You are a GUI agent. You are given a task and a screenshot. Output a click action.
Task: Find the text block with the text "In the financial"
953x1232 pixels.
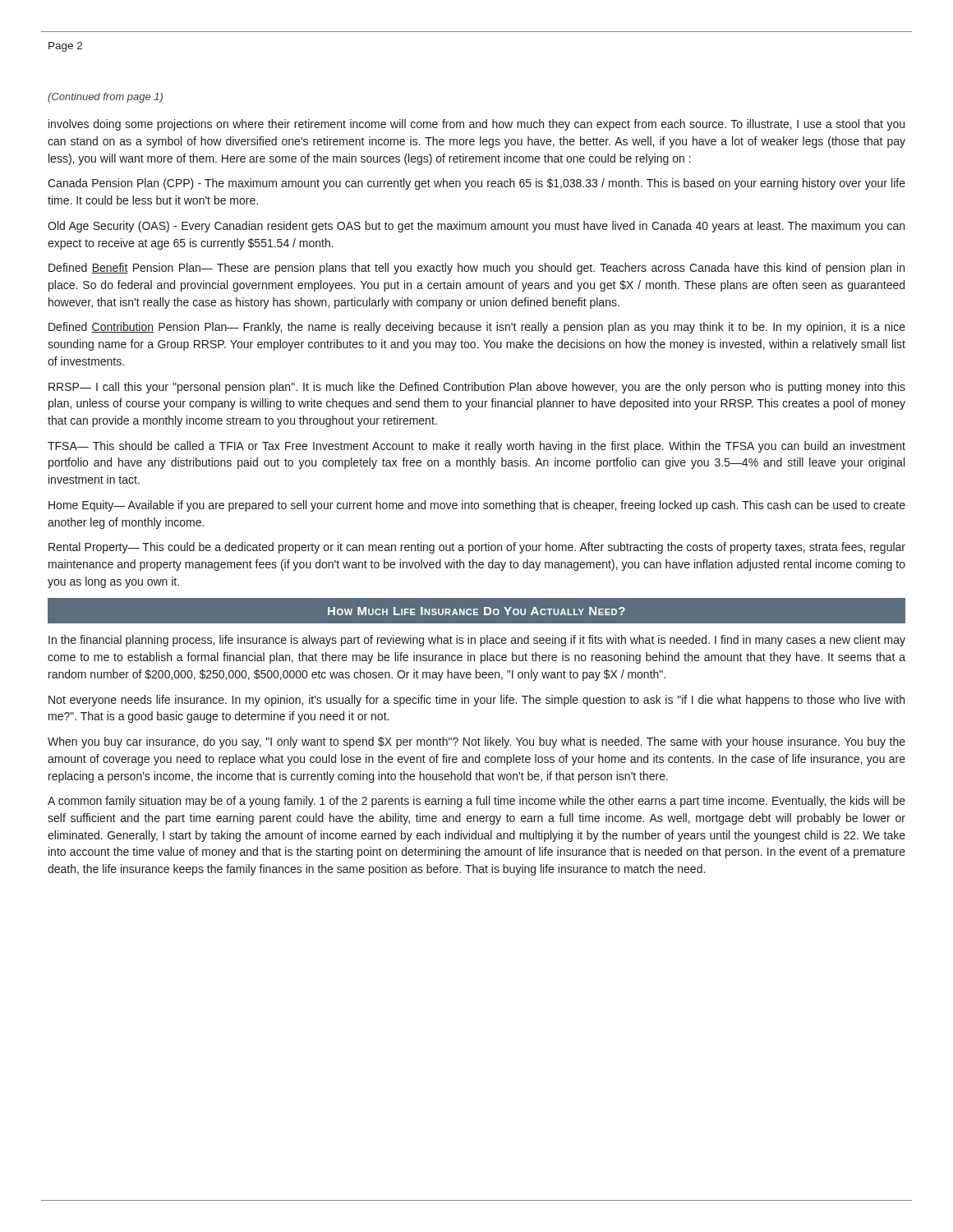pos(476,657)
